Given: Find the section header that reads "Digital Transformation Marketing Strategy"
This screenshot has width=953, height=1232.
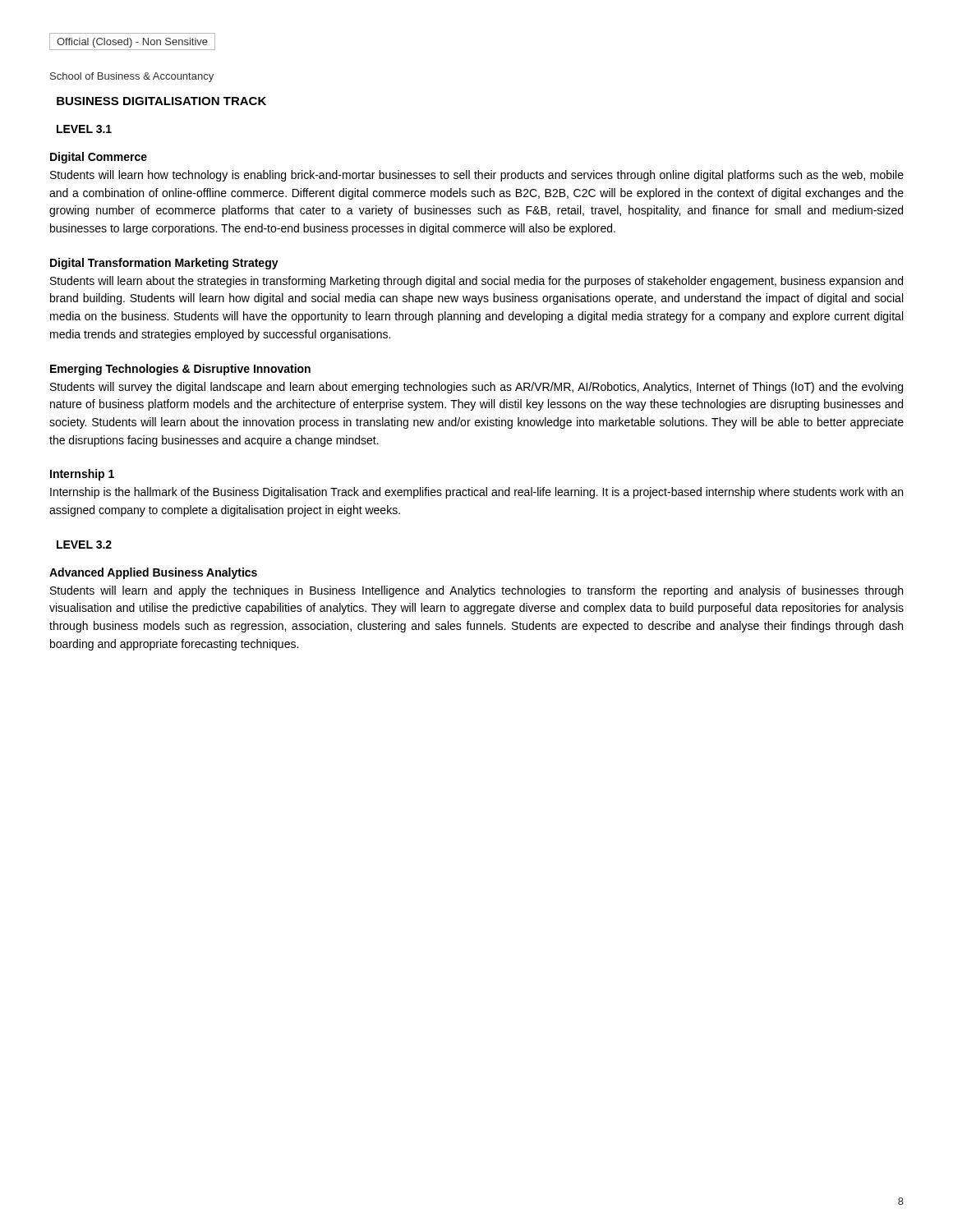Looking at the screenshot, I should [164, 263].
